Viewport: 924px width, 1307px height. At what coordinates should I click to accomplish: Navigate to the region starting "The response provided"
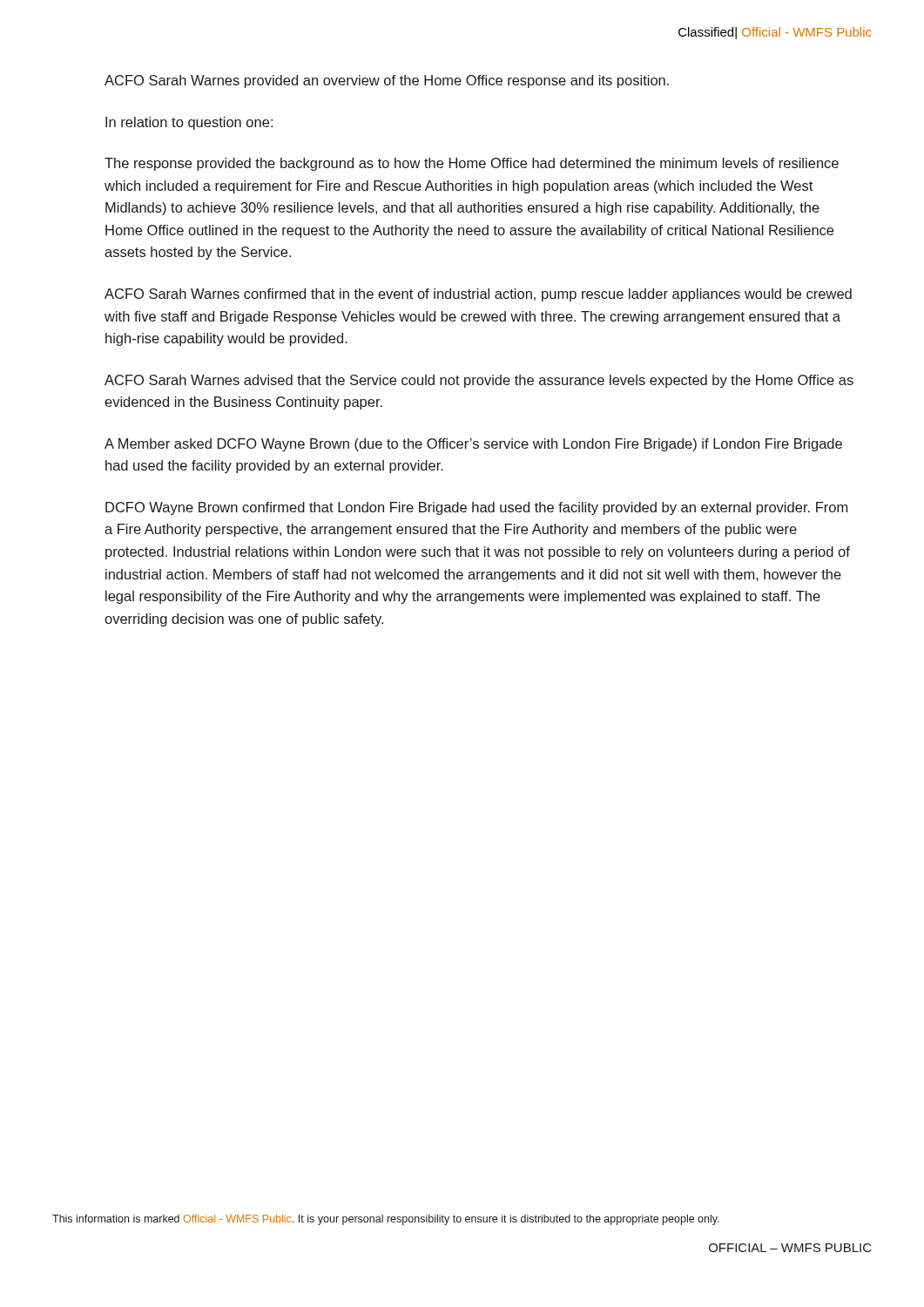[x=472, y=208]
